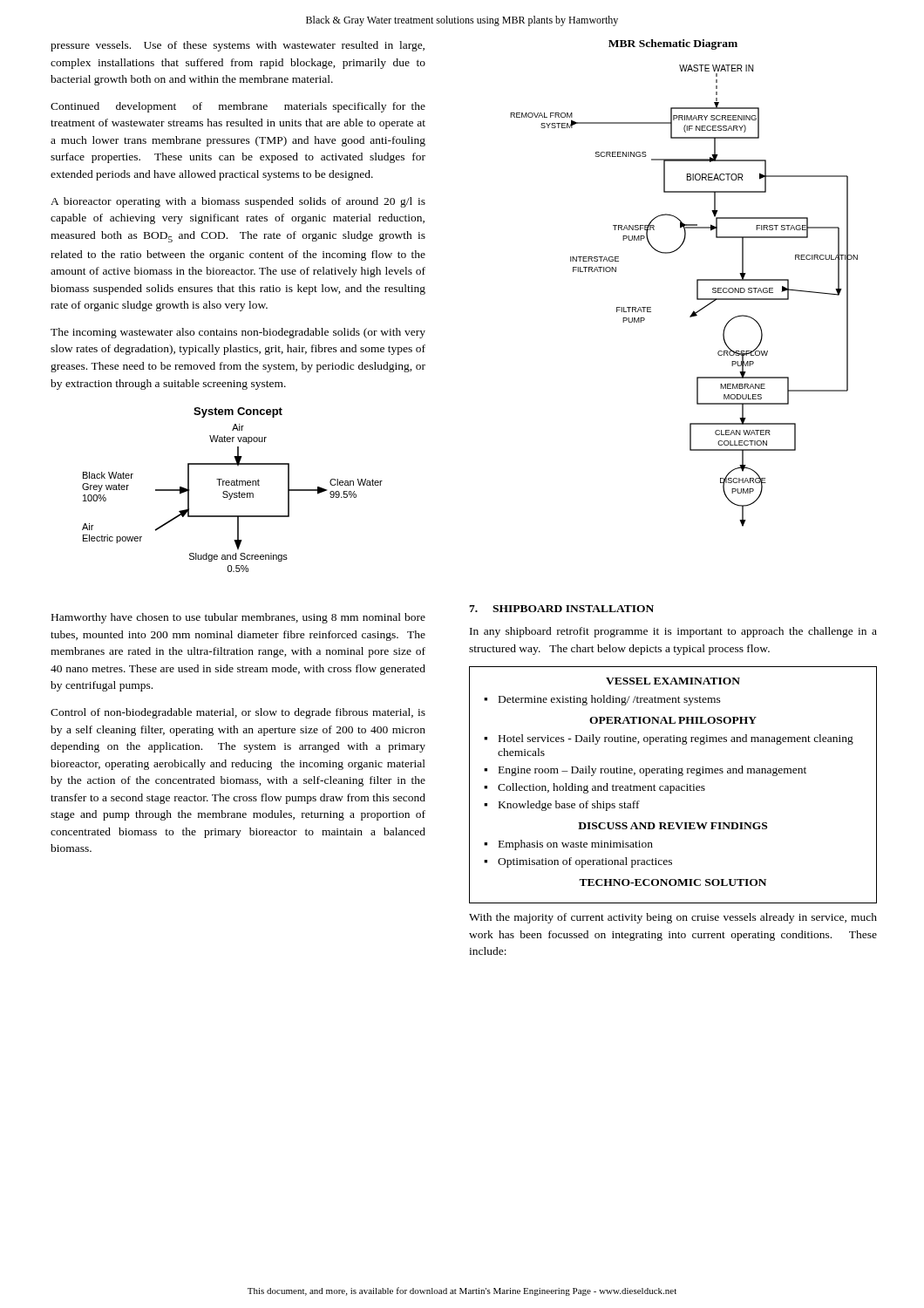Viewport: 924px width, 1308px height.
Task: Point to the element starting "pressure vessels. Use of these"
Action: (238, 62)
